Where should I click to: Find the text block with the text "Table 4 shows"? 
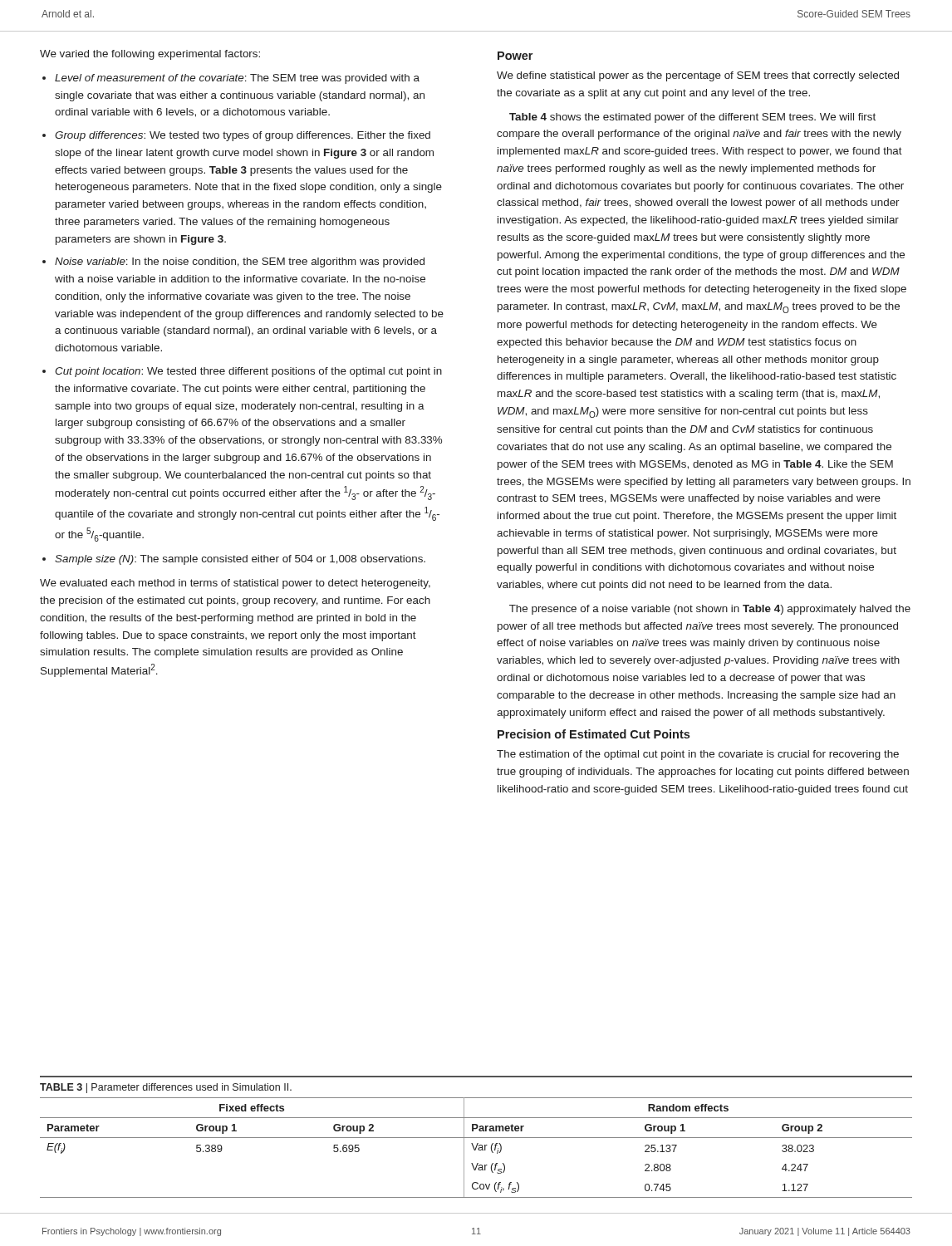(x=704, y=350)
